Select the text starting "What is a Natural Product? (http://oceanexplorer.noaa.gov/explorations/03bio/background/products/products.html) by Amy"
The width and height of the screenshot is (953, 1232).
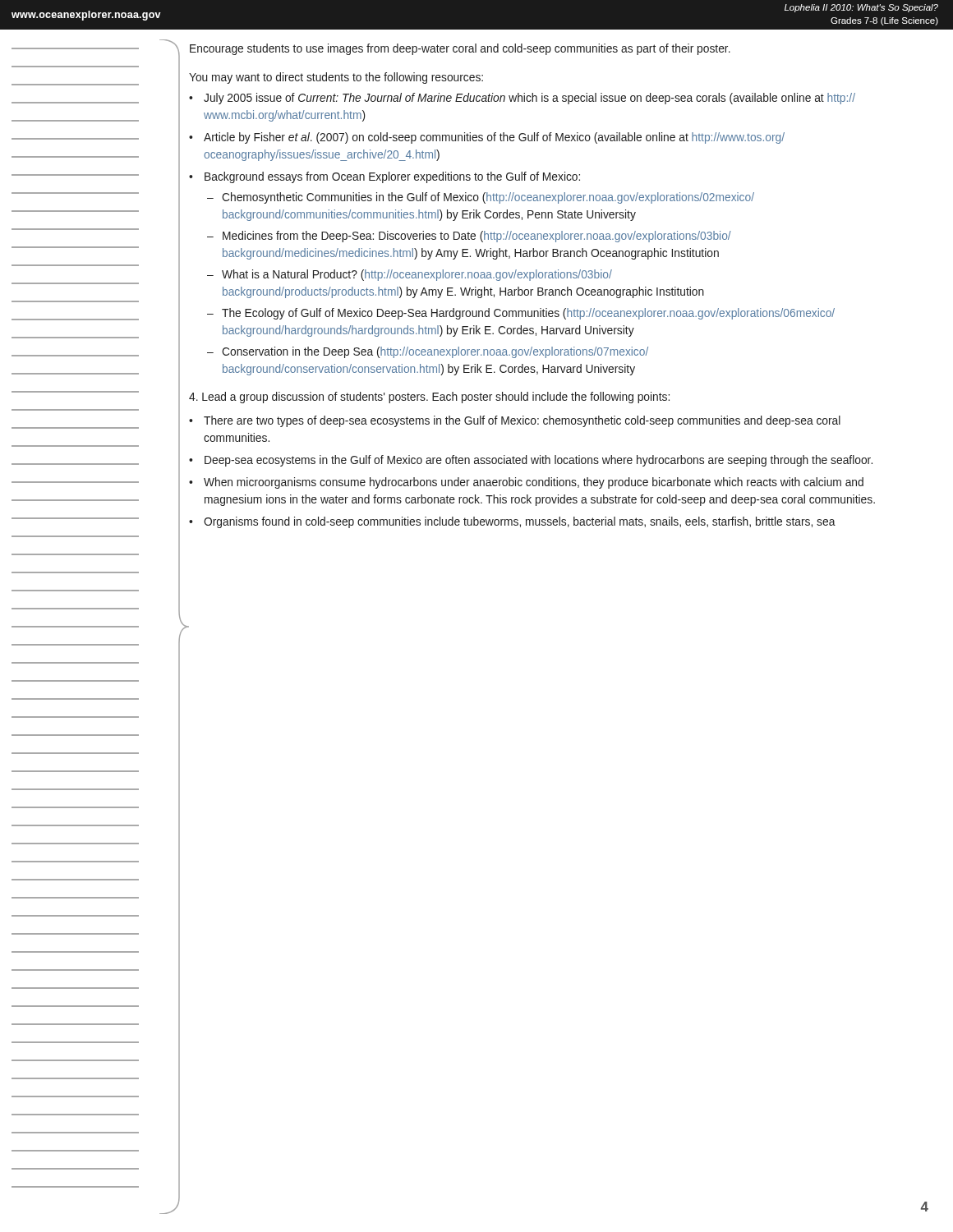pos(463,283)
